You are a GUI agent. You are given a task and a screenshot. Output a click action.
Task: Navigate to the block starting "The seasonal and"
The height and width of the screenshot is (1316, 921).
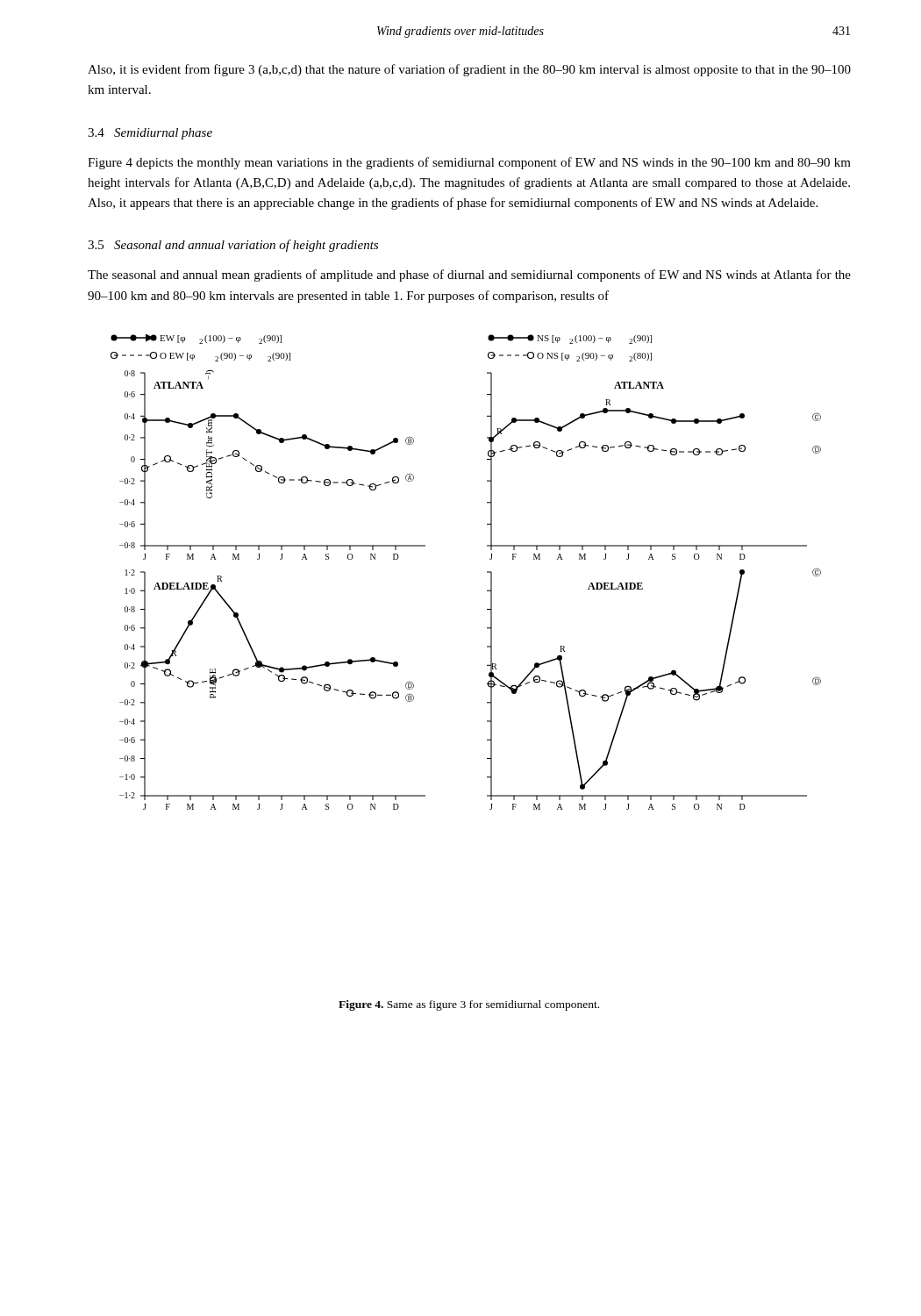469,285
